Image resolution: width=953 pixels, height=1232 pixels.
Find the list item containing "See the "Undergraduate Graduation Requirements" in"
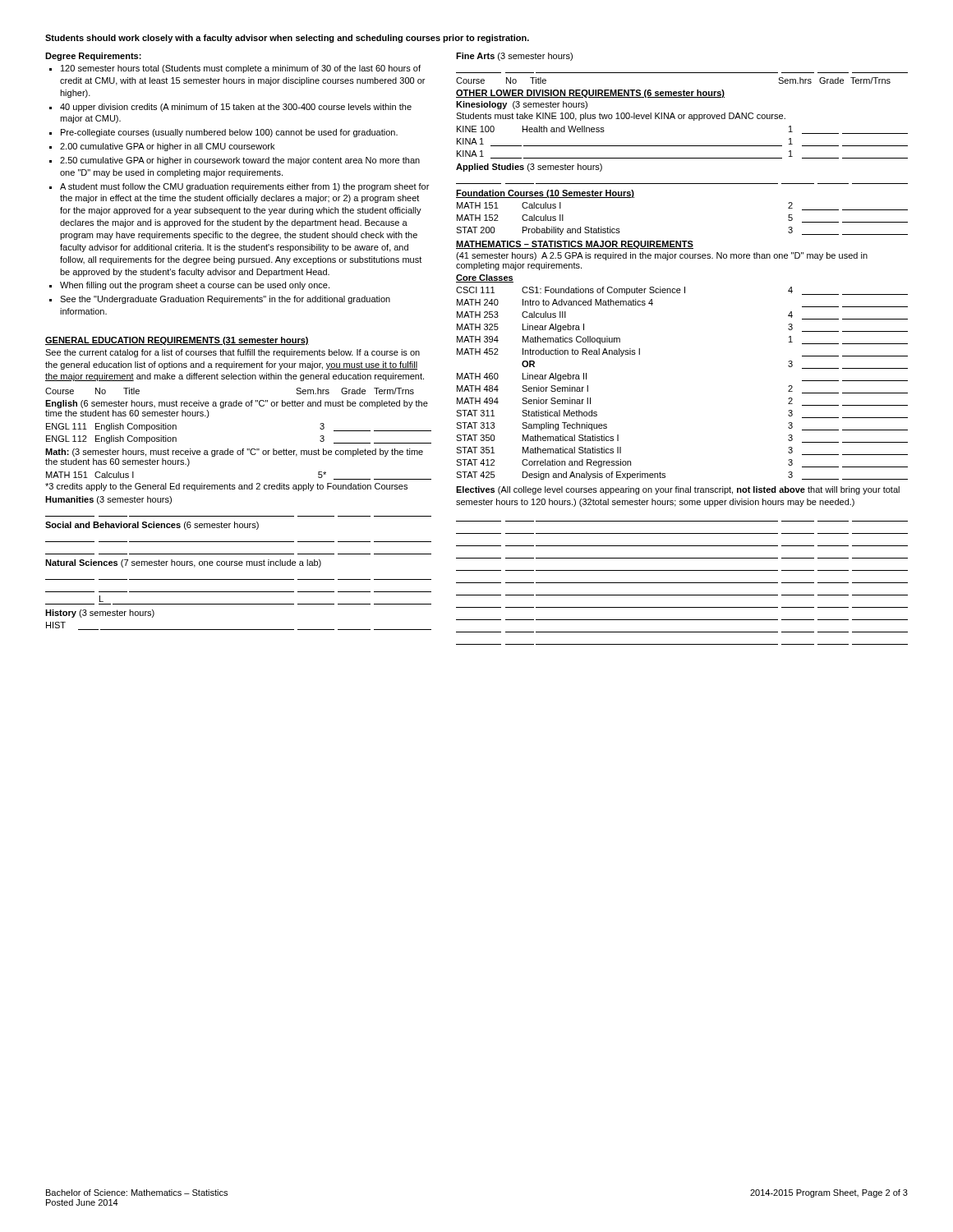pyautogui.click(x=225, y=305)
